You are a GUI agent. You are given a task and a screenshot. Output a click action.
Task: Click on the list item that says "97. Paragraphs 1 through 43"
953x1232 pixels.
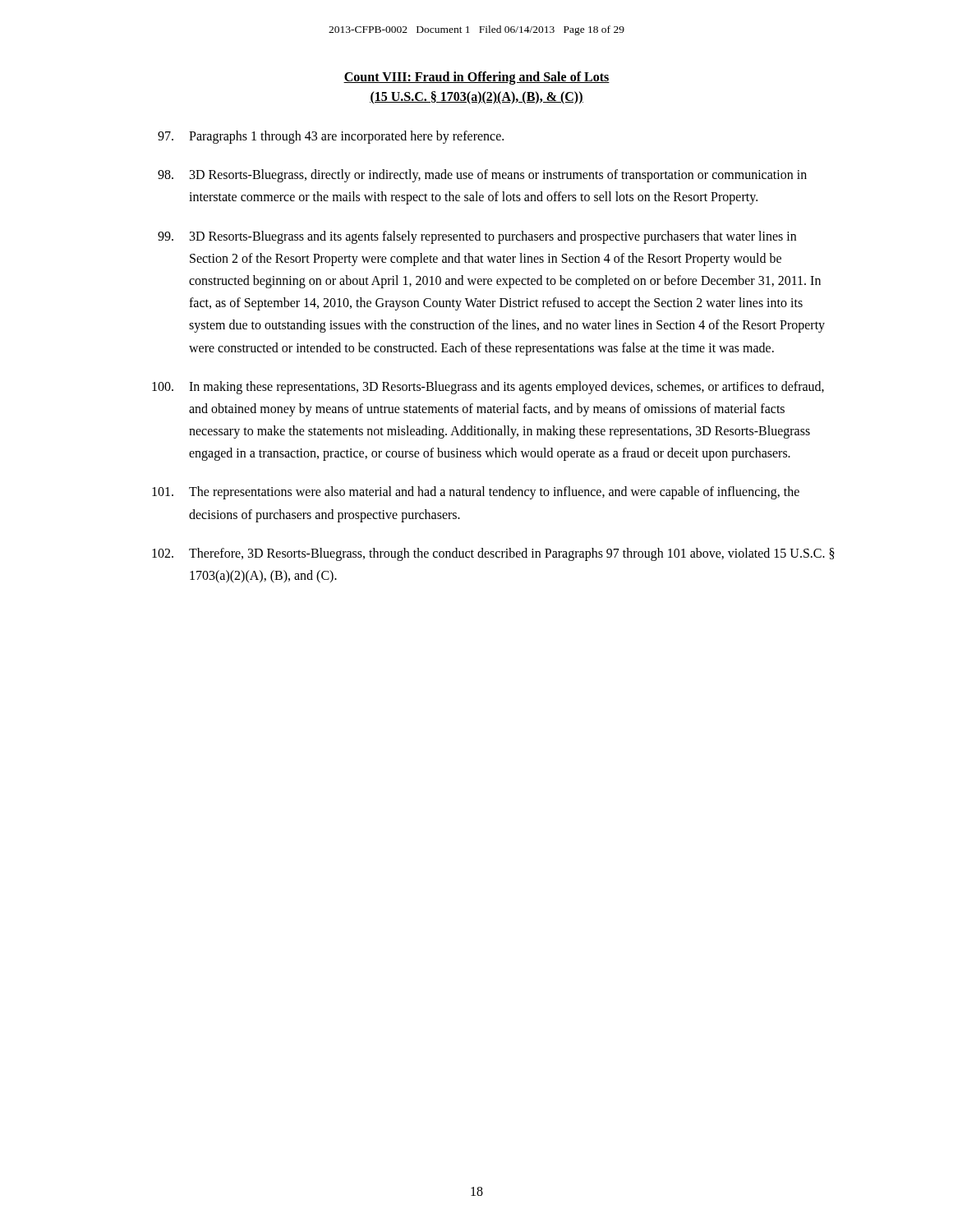pyautogui.click(x=476, y=136)
